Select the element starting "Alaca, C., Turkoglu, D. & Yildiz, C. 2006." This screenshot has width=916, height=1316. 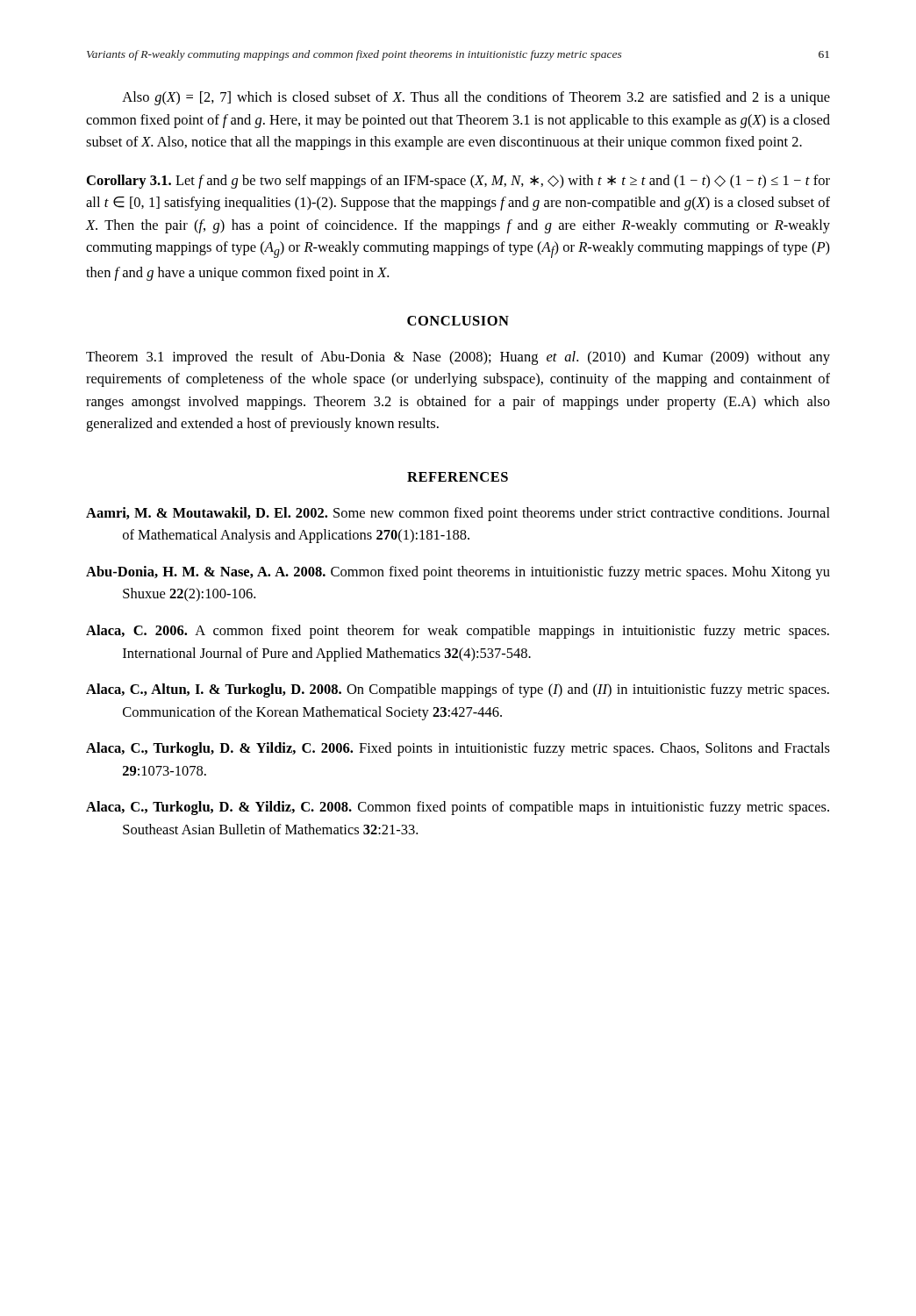(458, 759)
